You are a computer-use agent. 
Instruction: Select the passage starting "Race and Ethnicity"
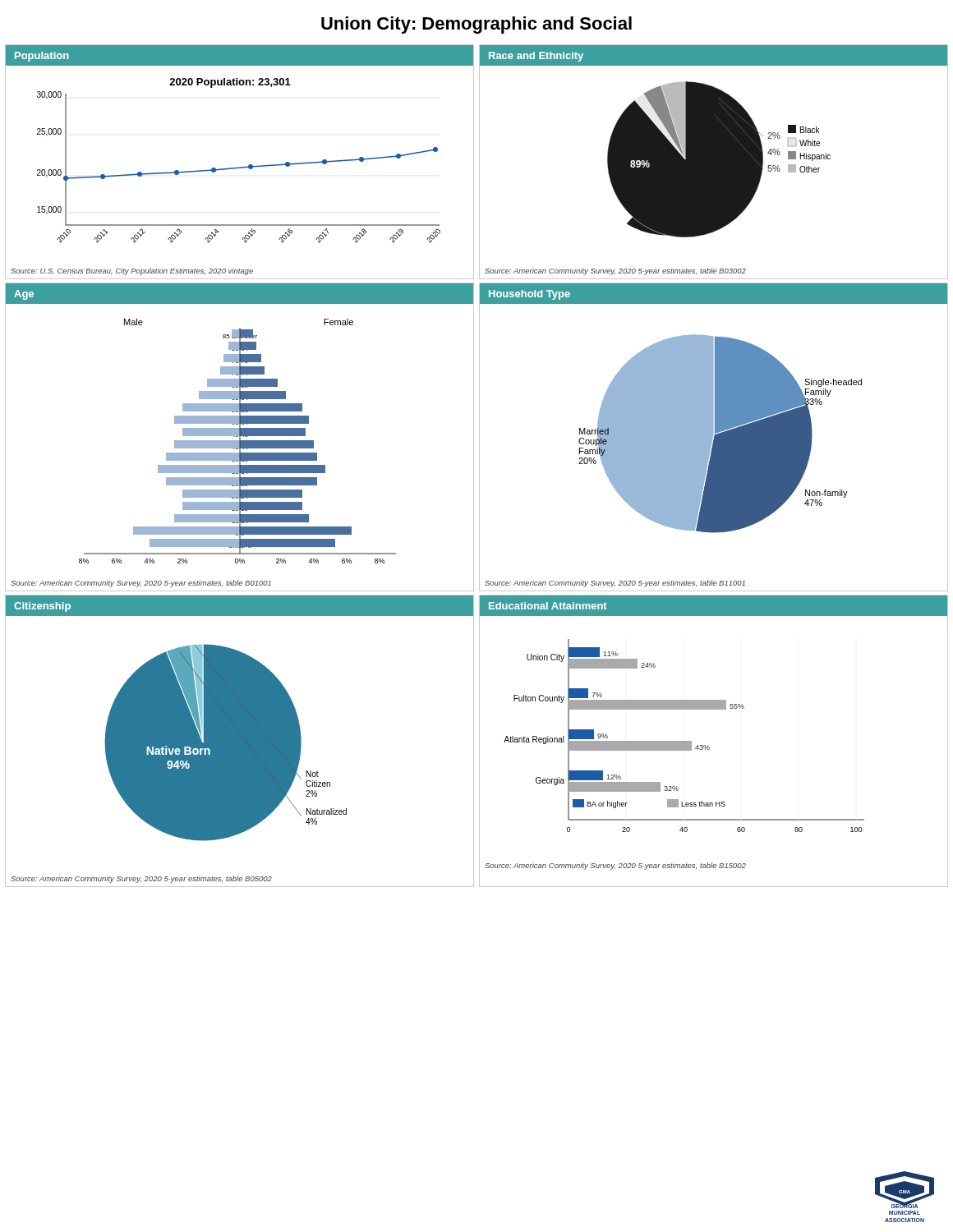[536, 55]
